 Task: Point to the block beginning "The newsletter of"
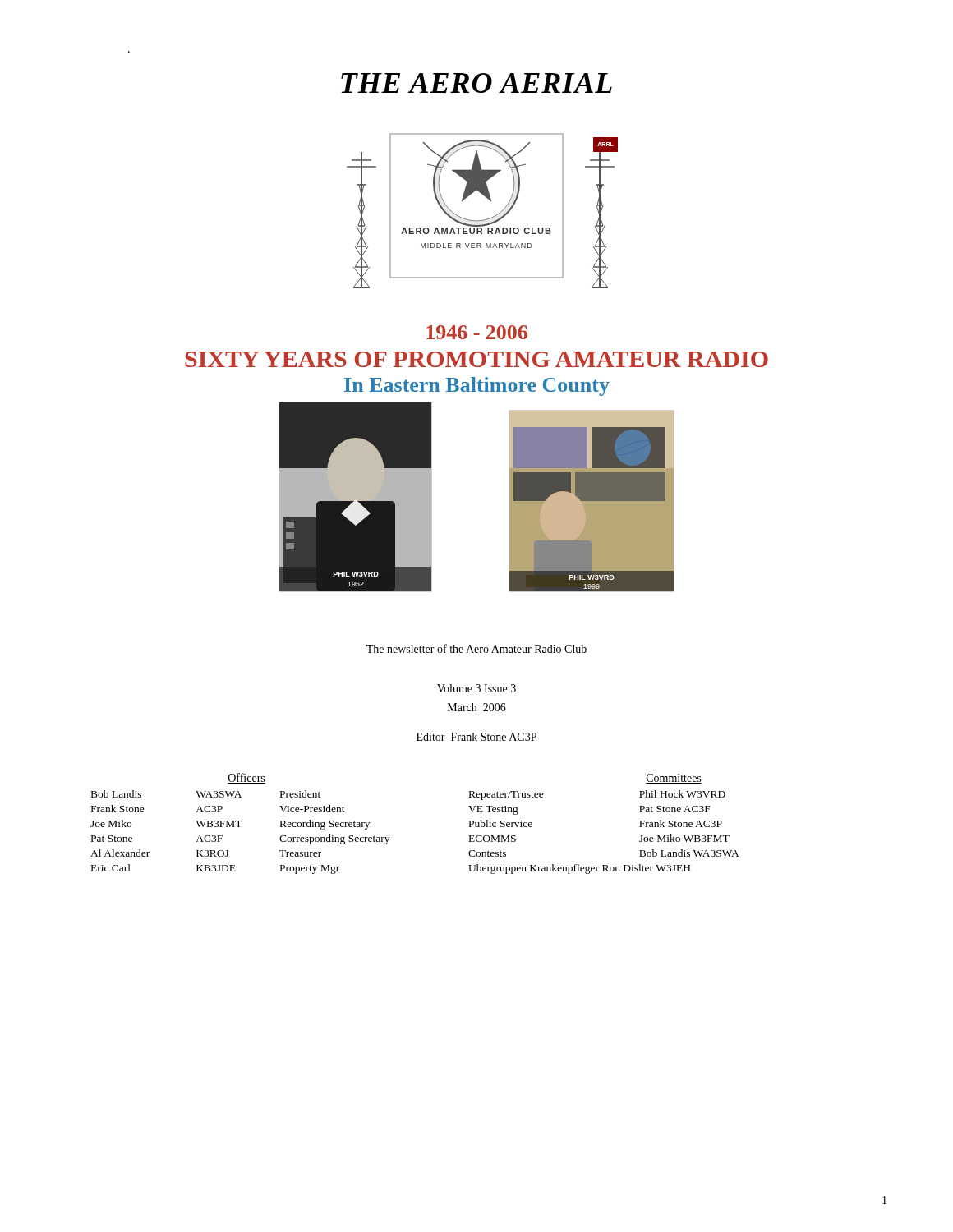pyautogui.click(x=476, y=679)
